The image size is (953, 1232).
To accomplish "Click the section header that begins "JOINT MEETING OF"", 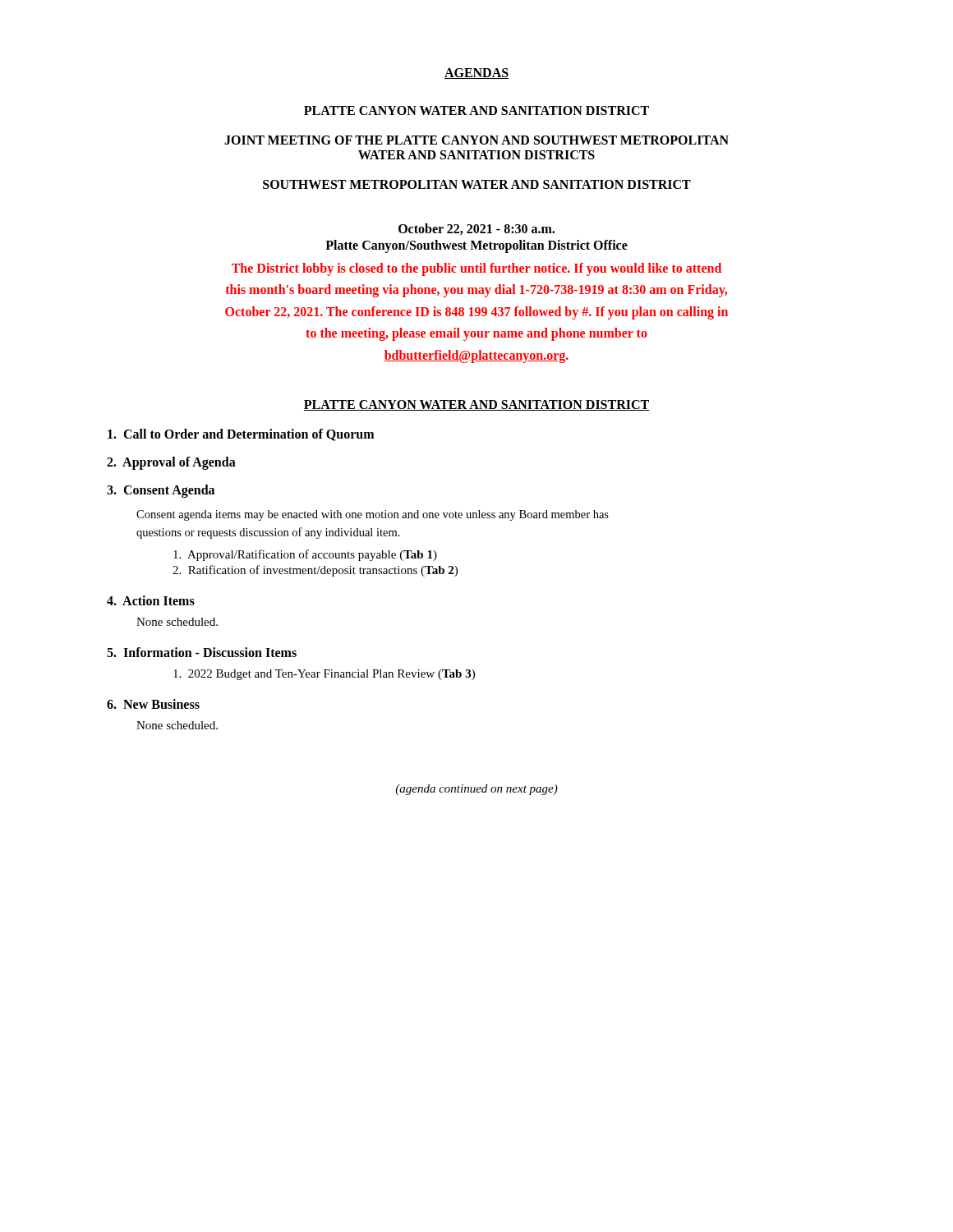I will tap(476, 147).
